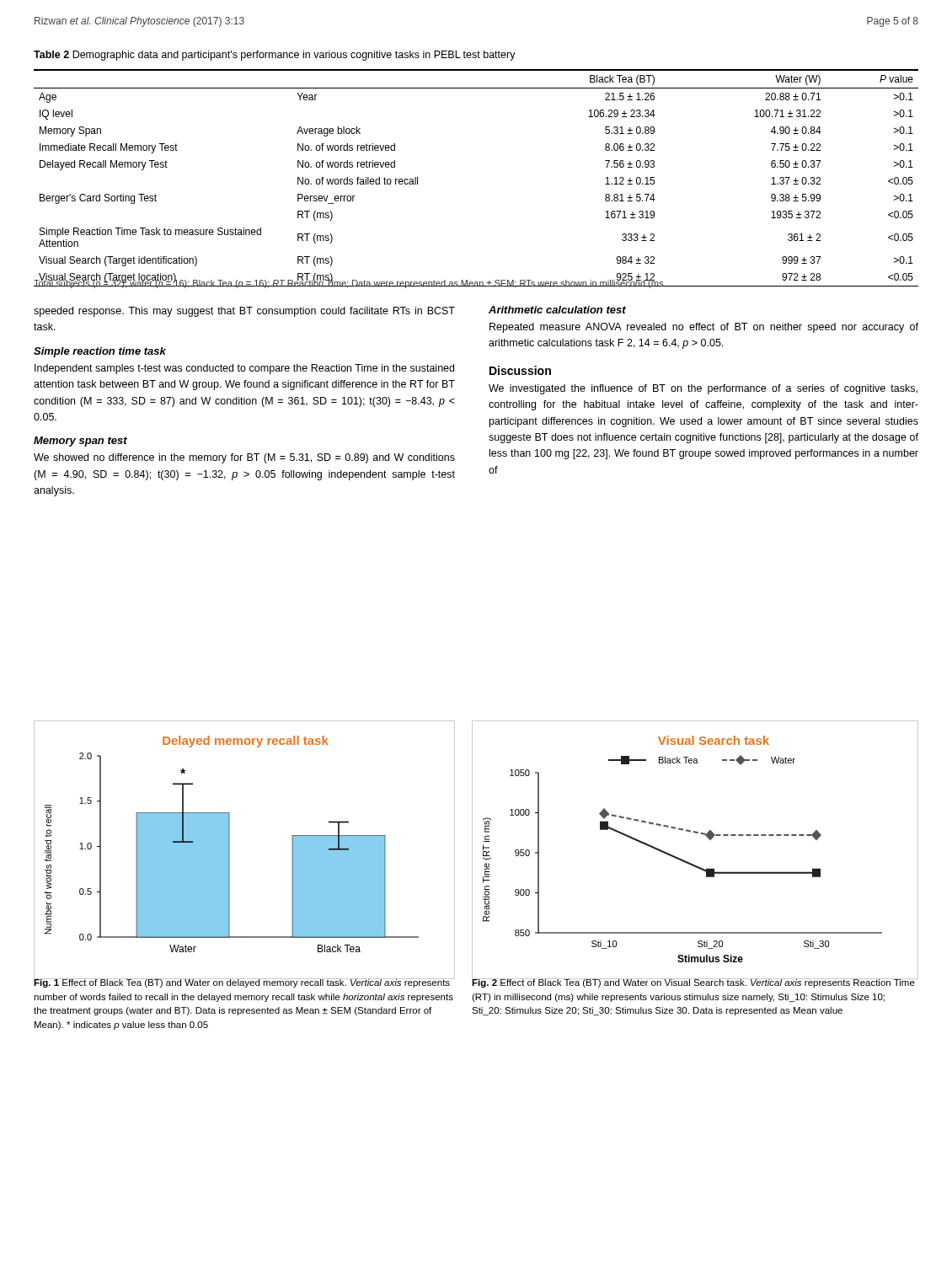Image resolution: width=952 pixels, height=1264 pixels.
Task: Find the caption containing "Fig. 2 Effect of Black Tea (BT)"
Action: (693, 997)
